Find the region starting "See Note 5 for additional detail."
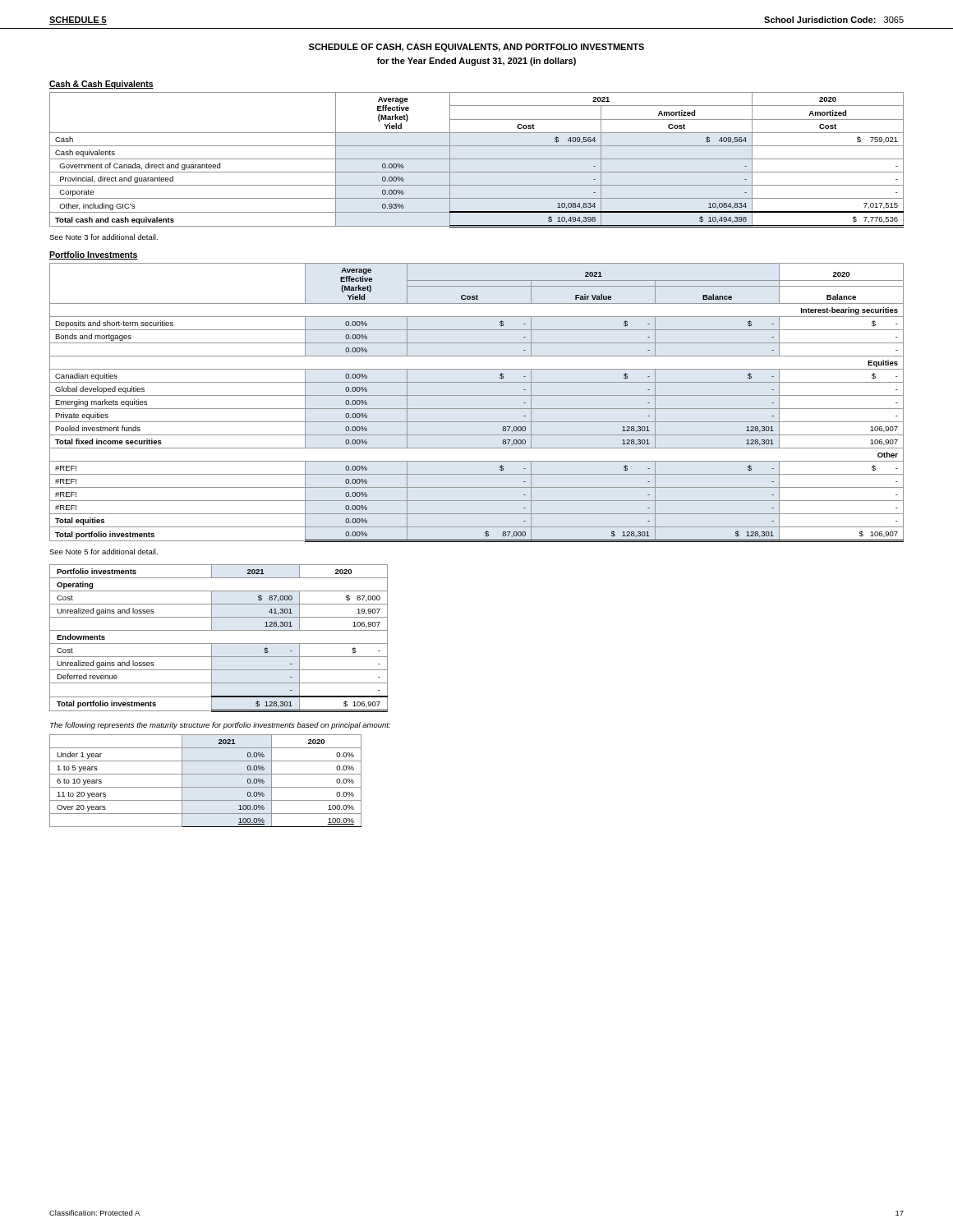 click(104, 552)
